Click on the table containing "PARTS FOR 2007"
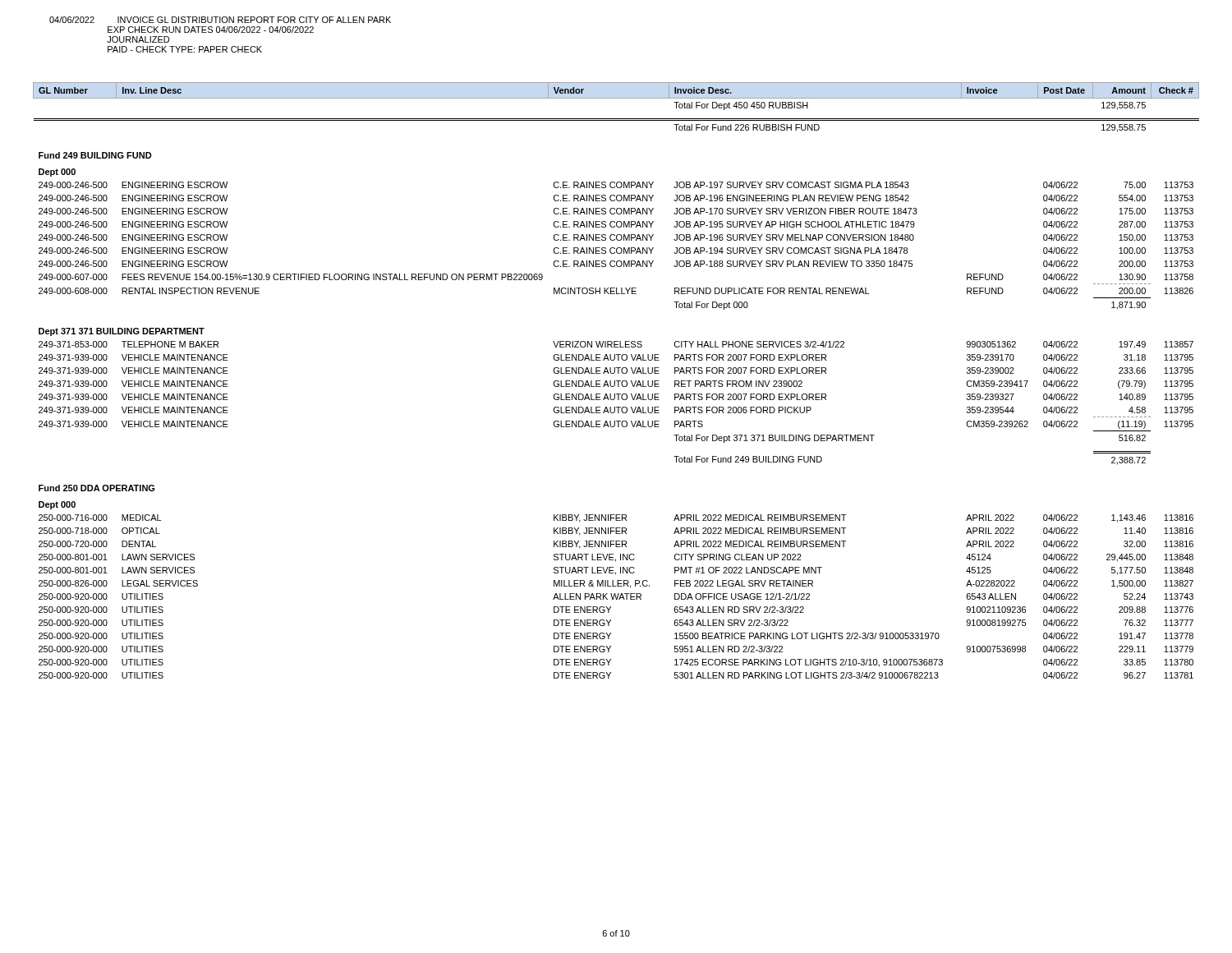This screenshot has height=953, width=1232. (x=616, y=382)
